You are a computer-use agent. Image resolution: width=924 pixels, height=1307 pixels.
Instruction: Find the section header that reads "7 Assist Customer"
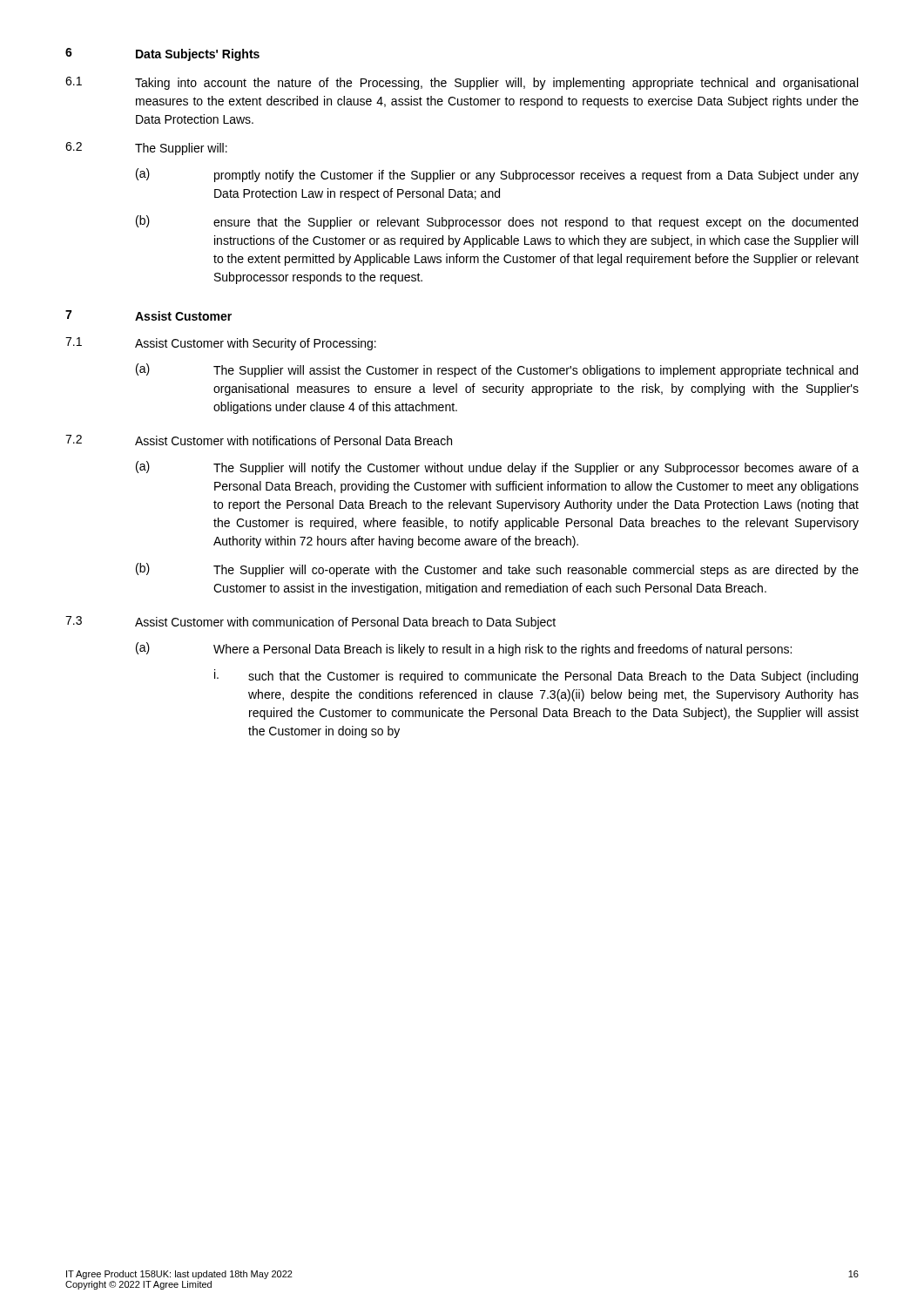[148, 315]
